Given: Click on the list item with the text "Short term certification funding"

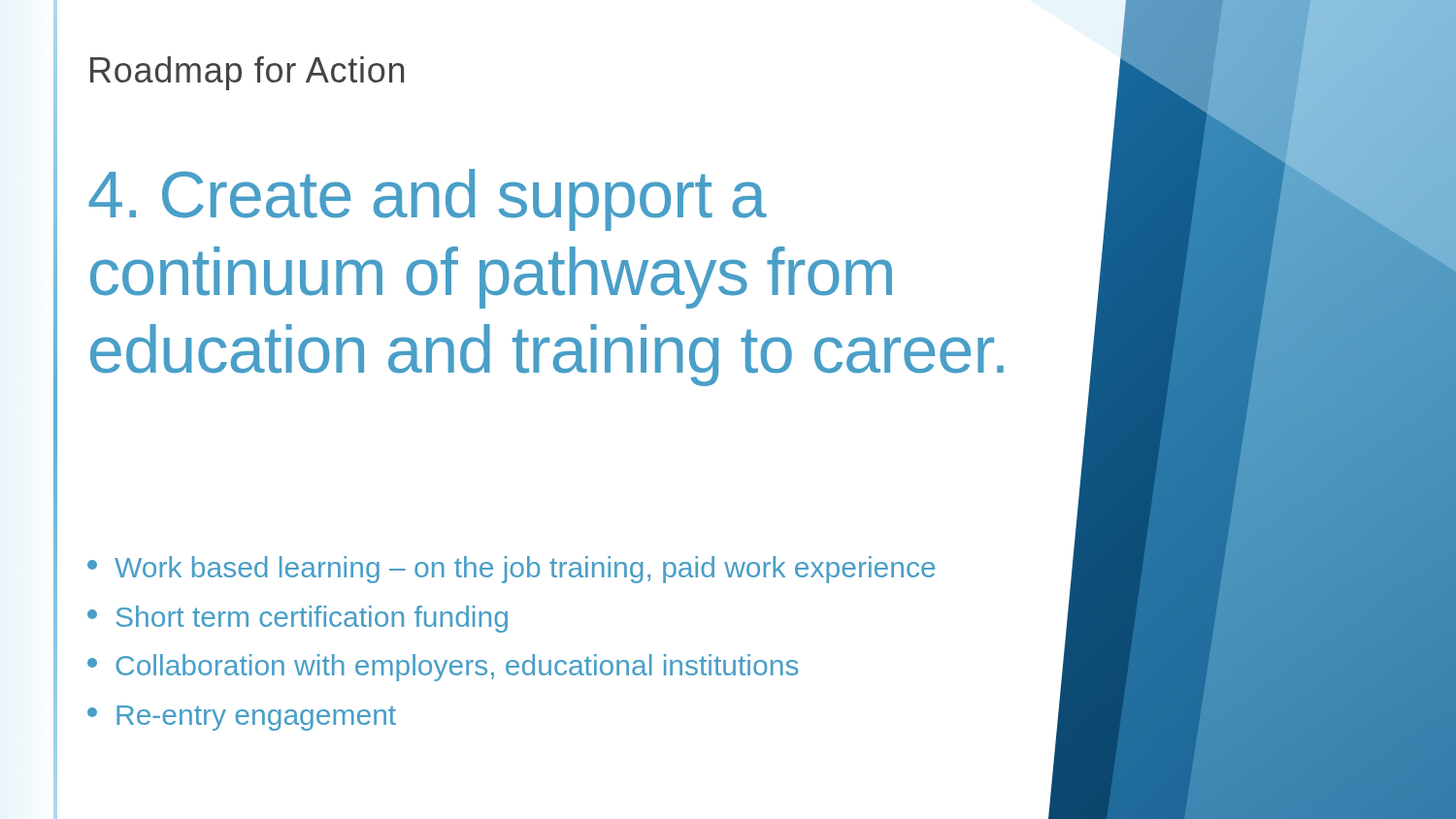Looking at the screenshot, I should (x=298, y=617).
